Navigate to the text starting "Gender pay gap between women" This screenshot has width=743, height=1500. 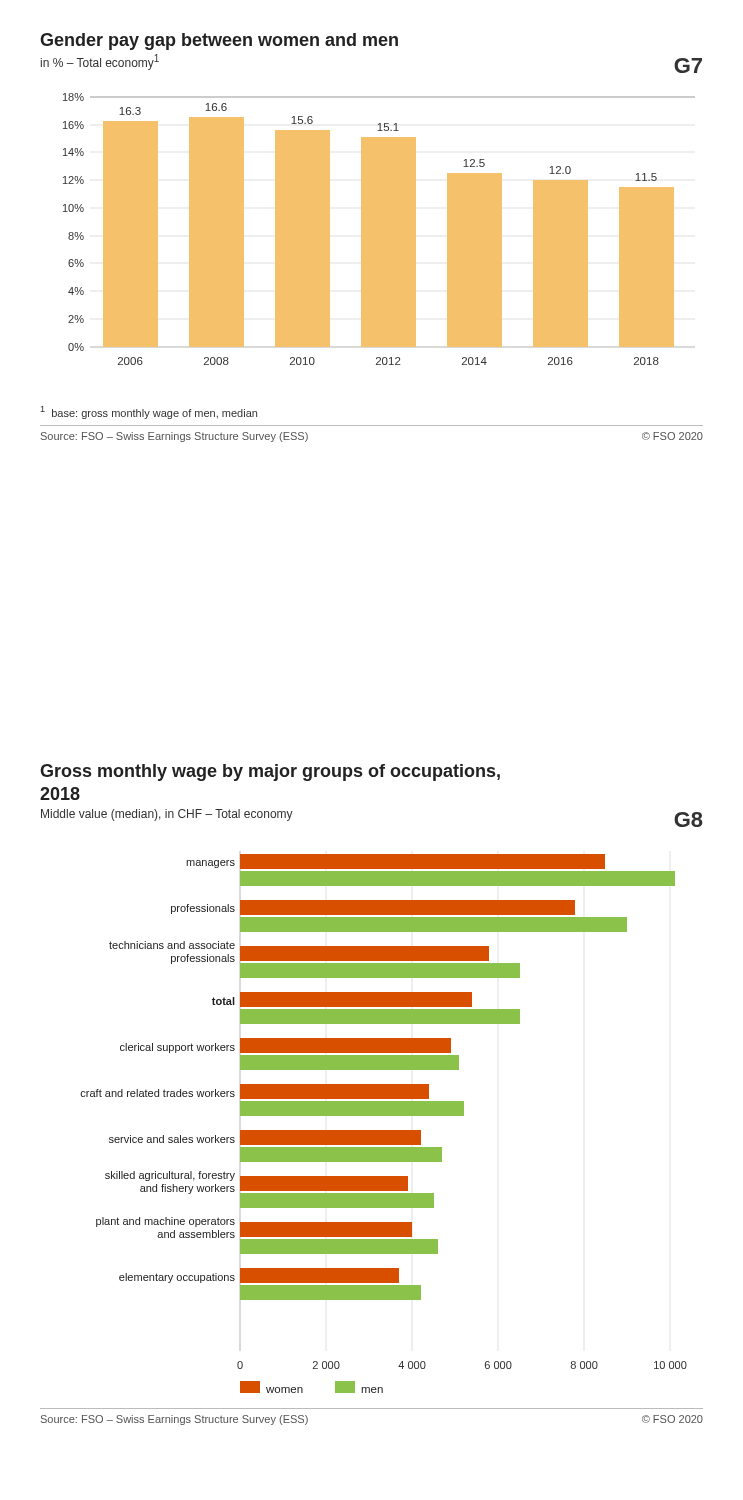220,40
